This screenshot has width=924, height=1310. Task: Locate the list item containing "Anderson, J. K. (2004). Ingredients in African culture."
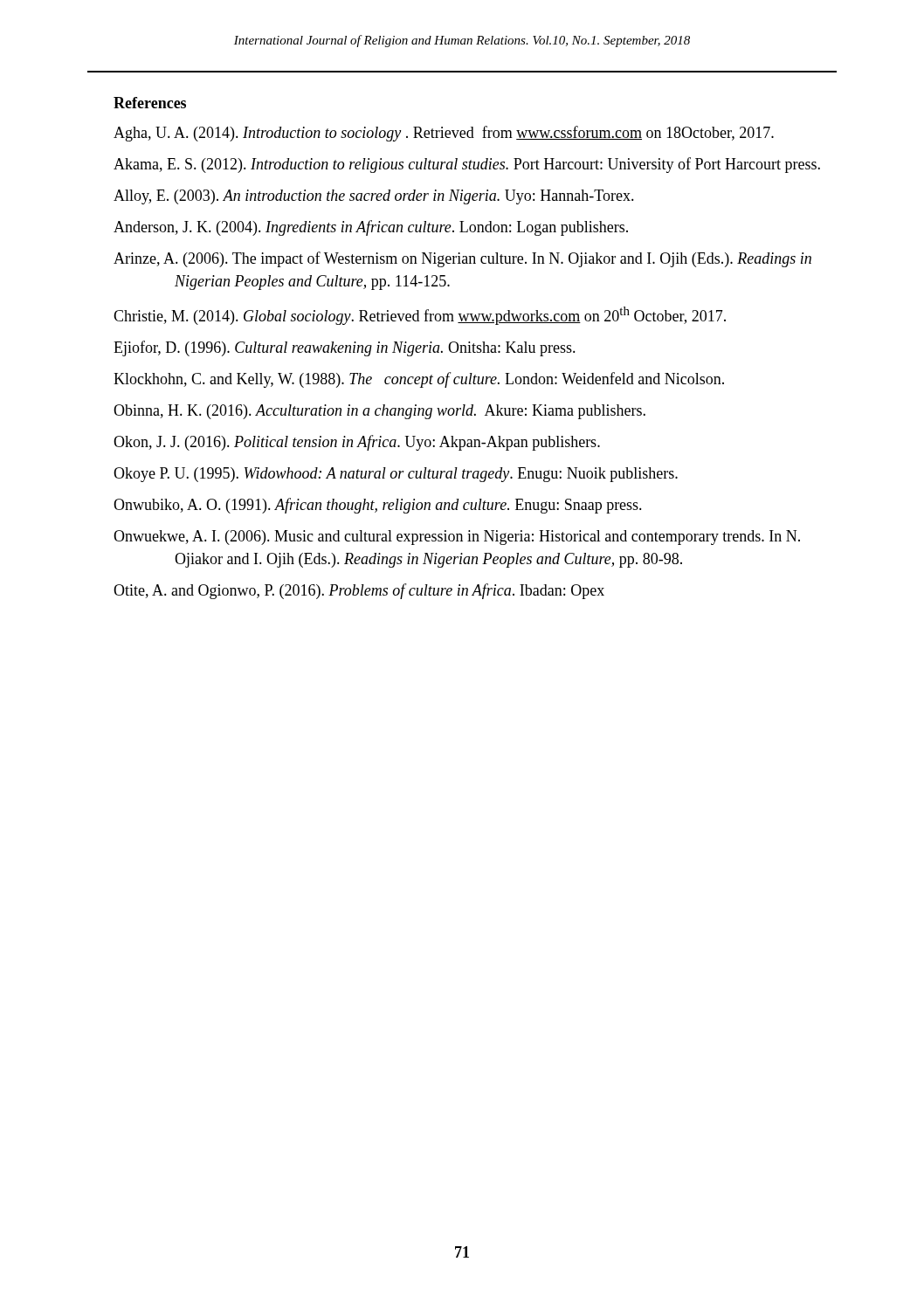371,227
